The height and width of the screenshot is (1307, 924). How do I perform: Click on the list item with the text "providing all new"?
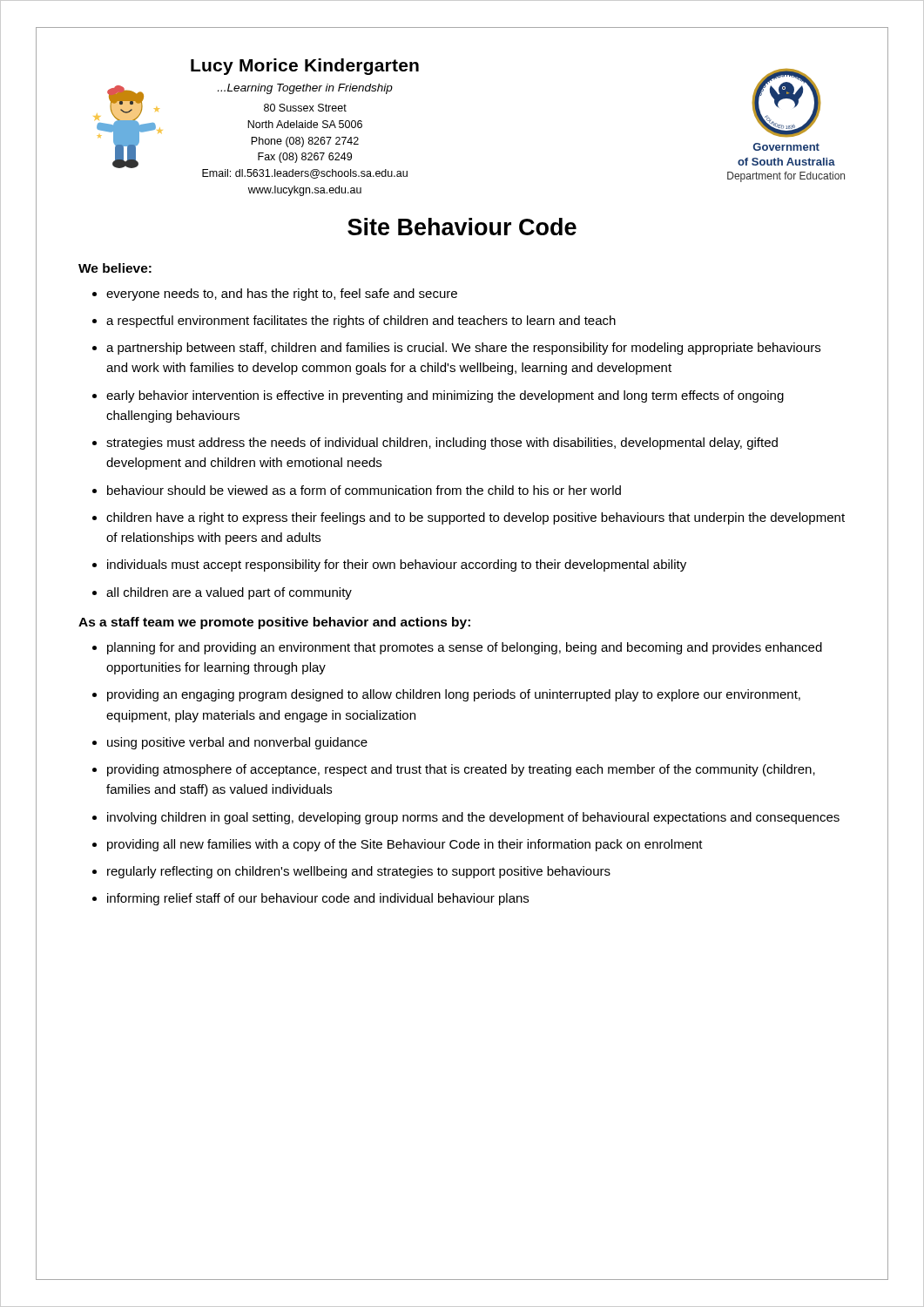pyautogui.click(x=462, y=844)
